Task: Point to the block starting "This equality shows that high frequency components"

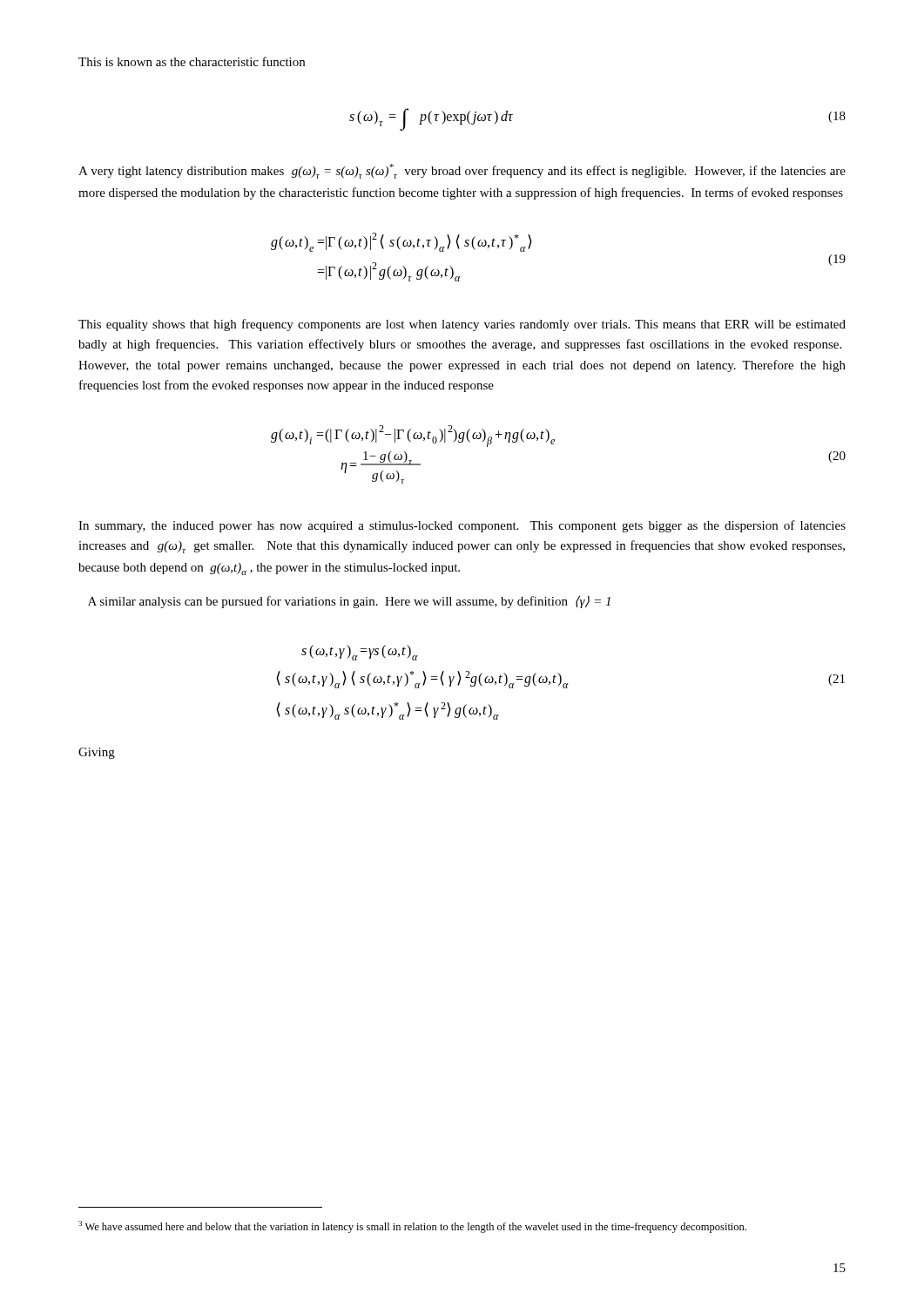Action: click(462, 355)
